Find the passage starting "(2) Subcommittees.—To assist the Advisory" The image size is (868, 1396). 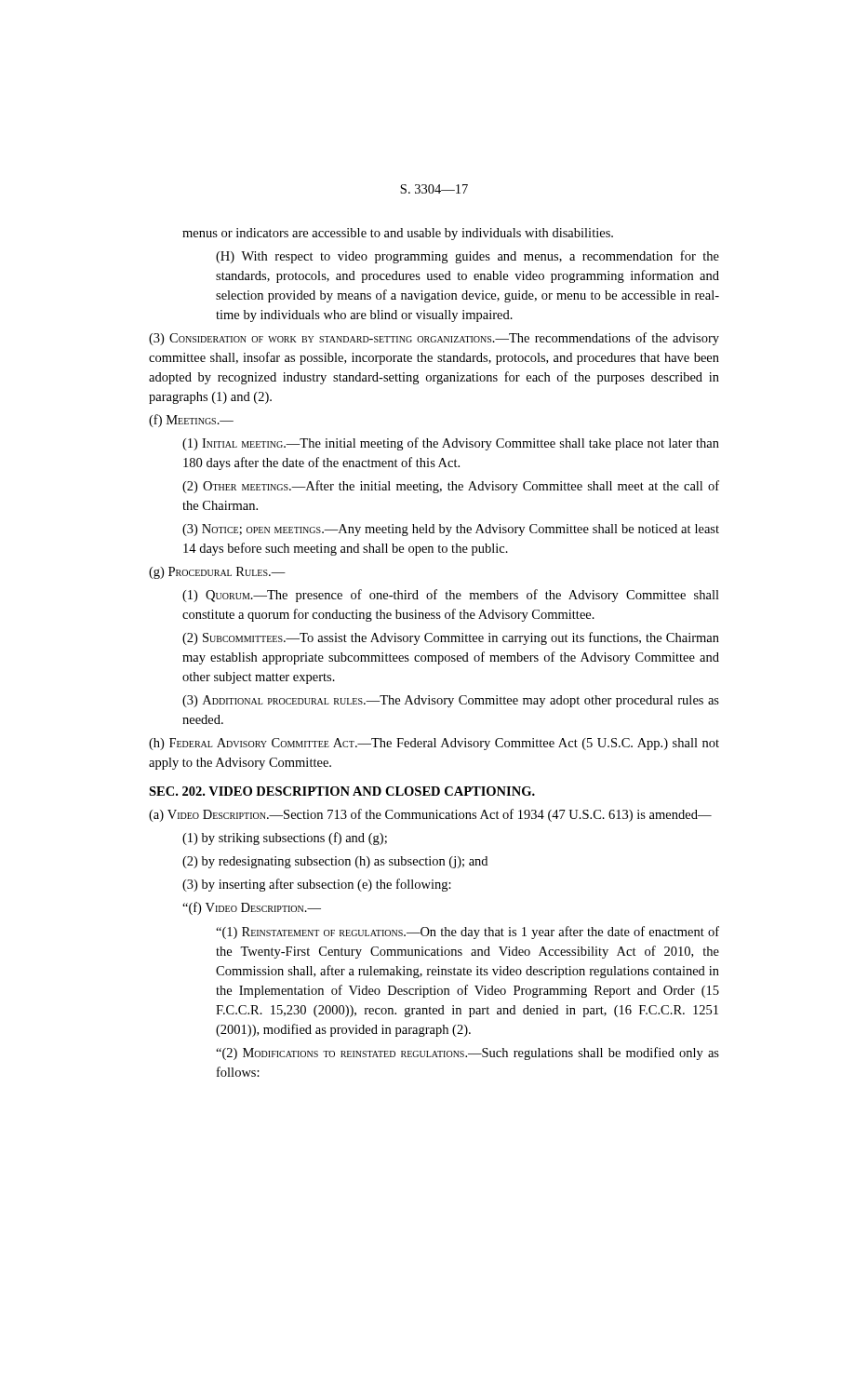(x=451, y=658)
